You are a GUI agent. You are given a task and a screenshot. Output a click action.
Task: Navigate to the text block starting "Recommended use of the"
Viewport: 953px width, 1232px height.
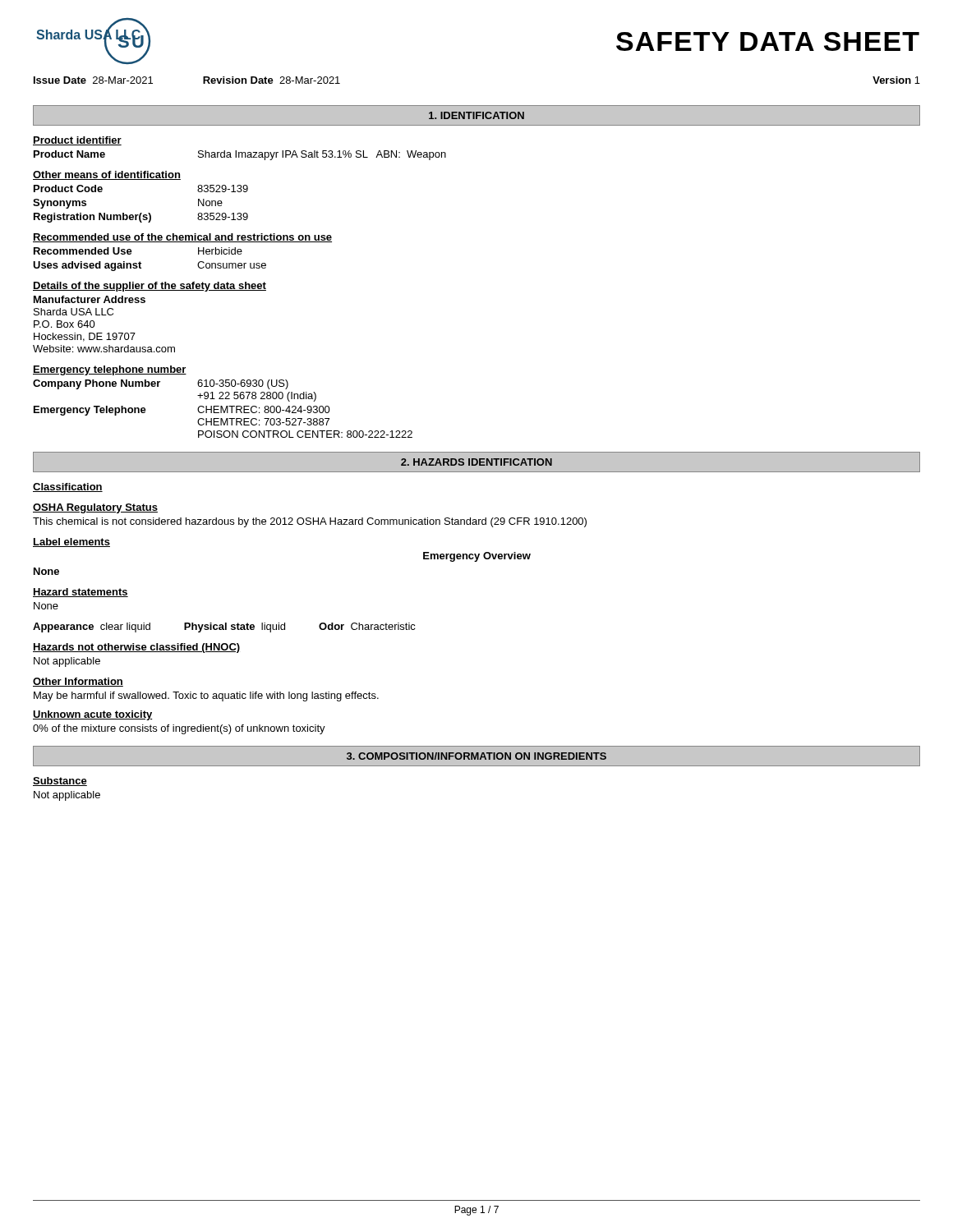[x=182, y=238]
